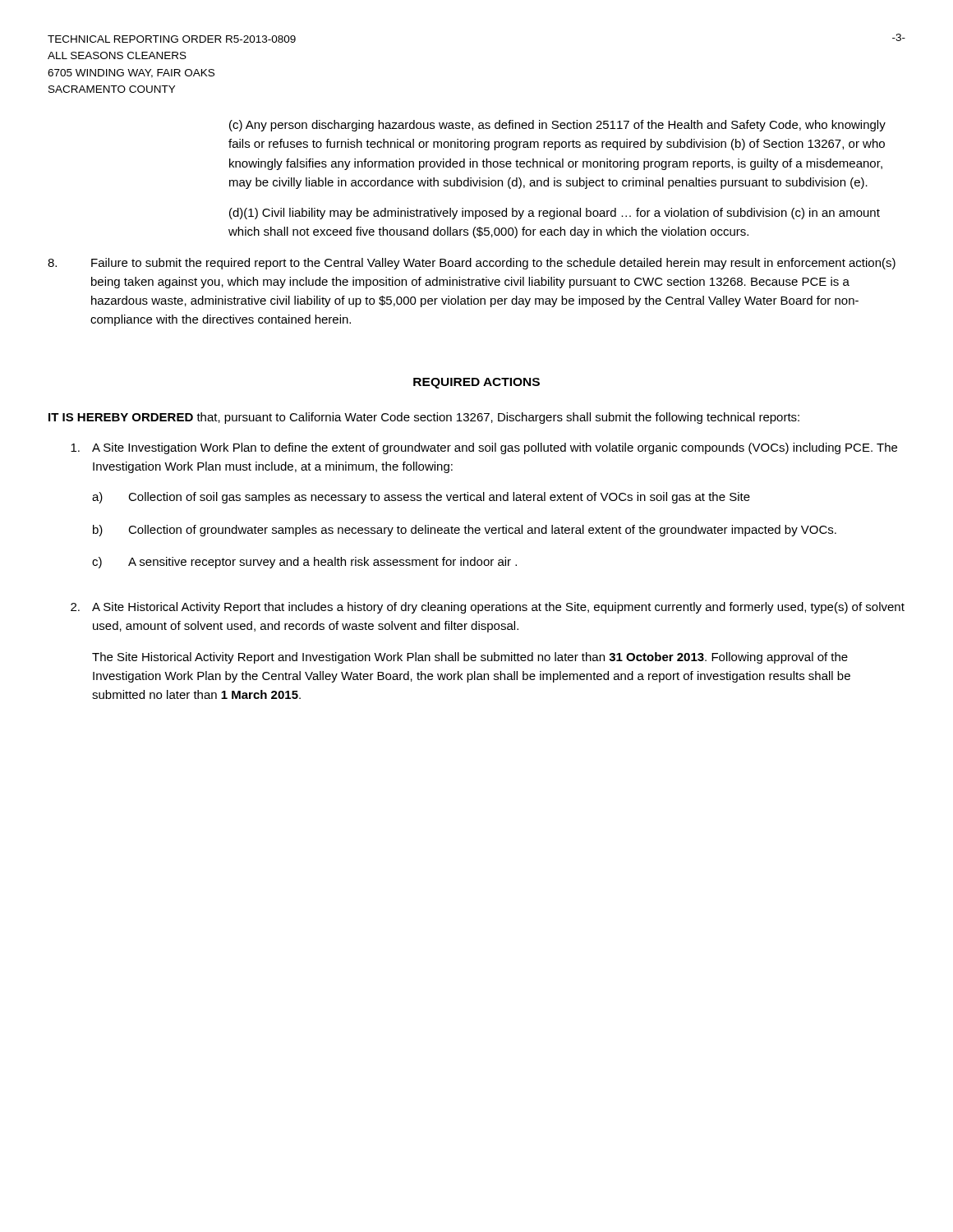Select the text block starting "(c) Any person discharging hazardous waste, as"
This screenshot has width=953, height=1232.
557,153
